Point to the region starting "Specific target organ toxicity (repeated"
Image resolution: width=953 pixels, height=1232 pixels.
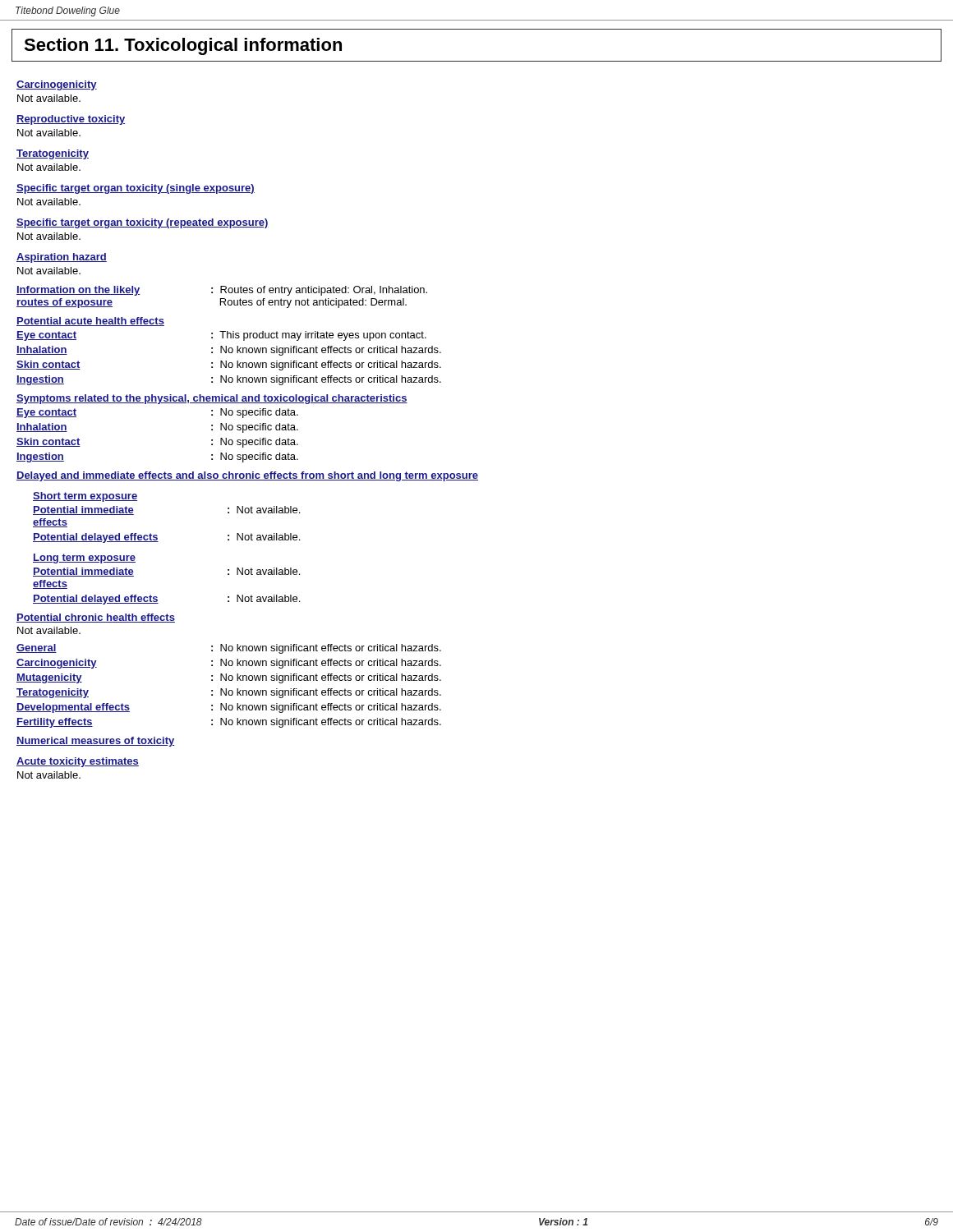point(143,223)
